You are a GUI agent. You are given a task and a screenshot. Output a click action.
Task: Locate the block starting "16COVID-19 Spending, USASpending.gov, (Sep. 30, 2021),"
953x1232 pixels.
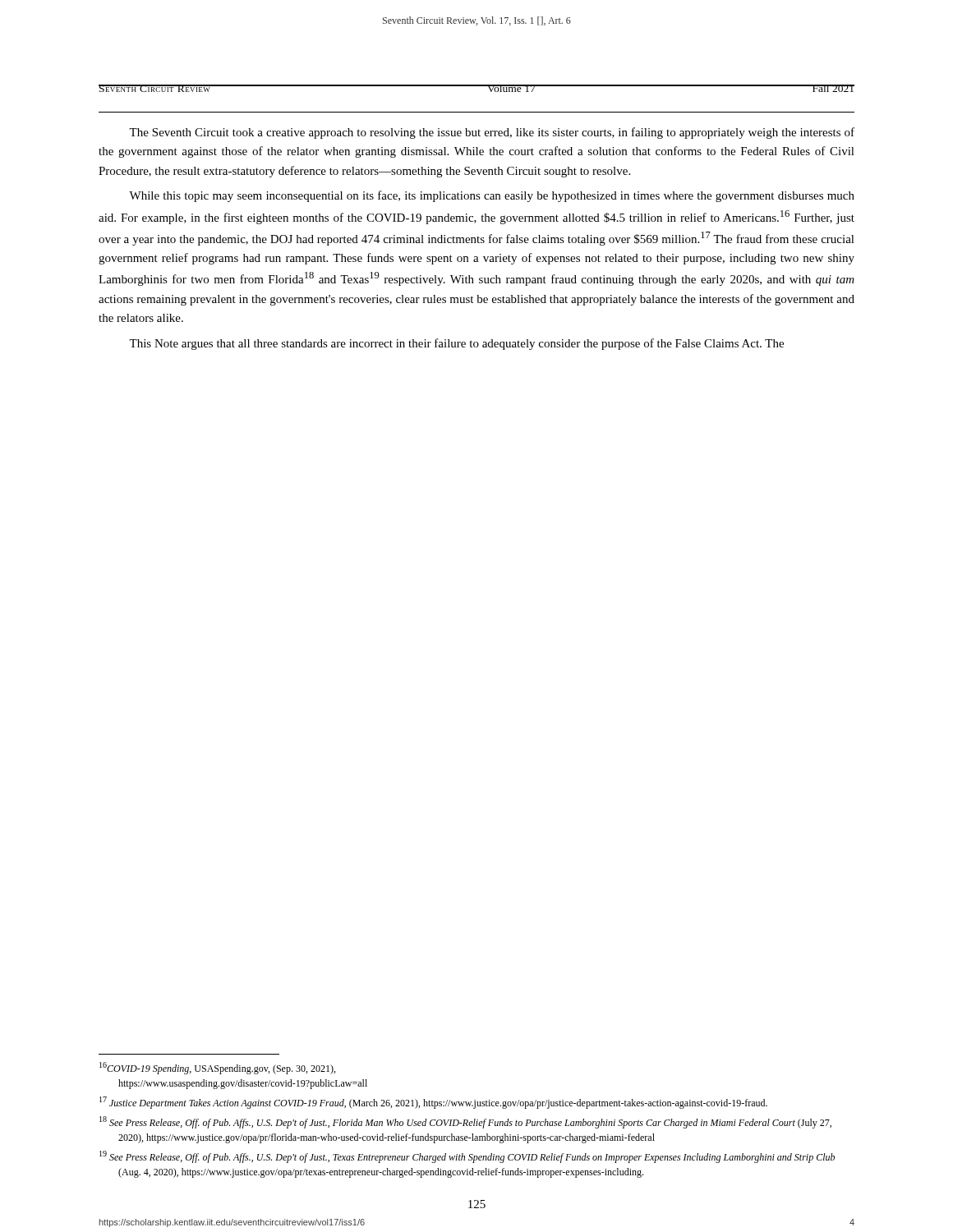(217, 1068)
